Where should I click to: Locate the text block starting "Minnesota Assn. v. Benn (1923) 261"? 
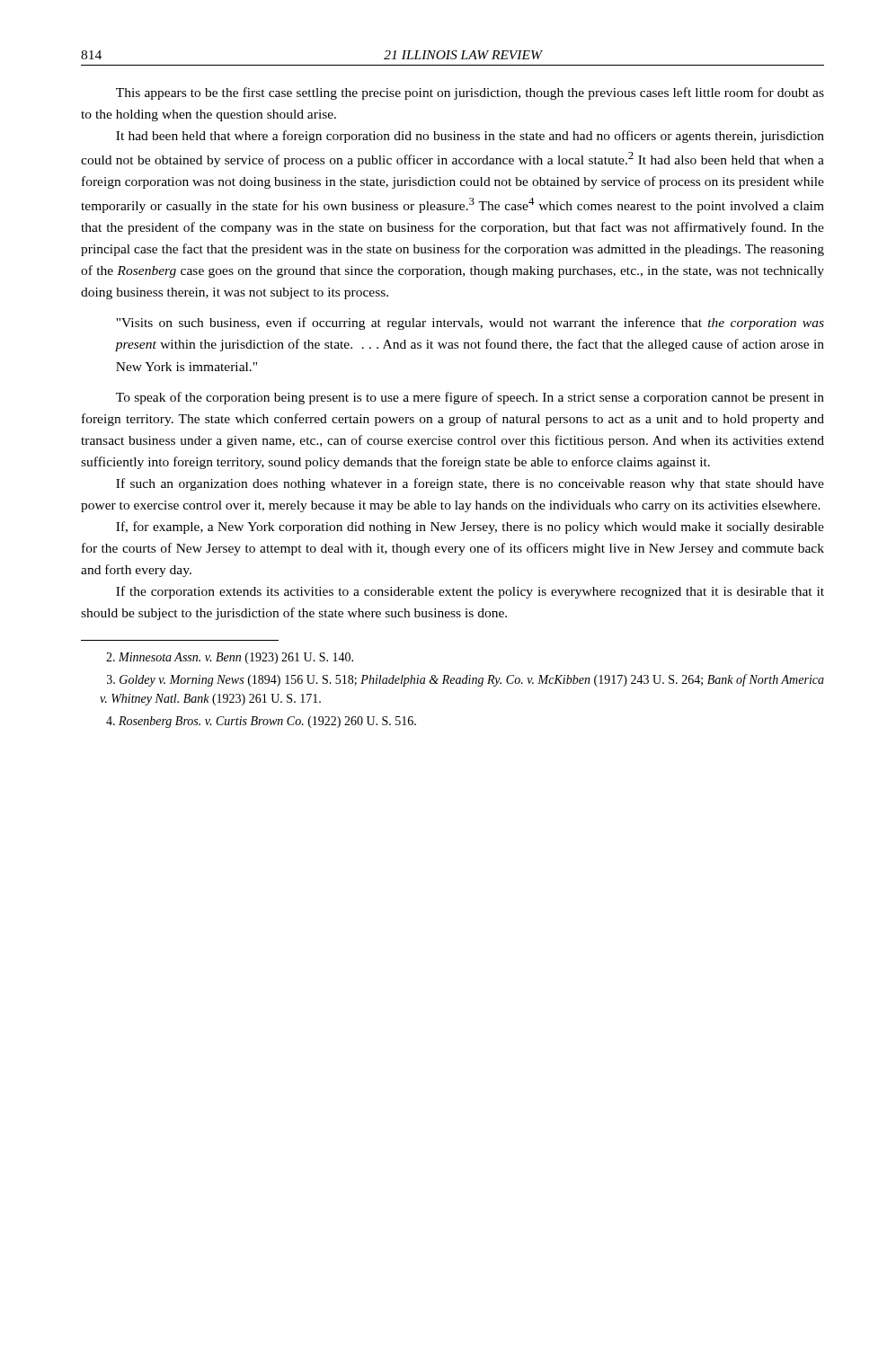(230, 658)
